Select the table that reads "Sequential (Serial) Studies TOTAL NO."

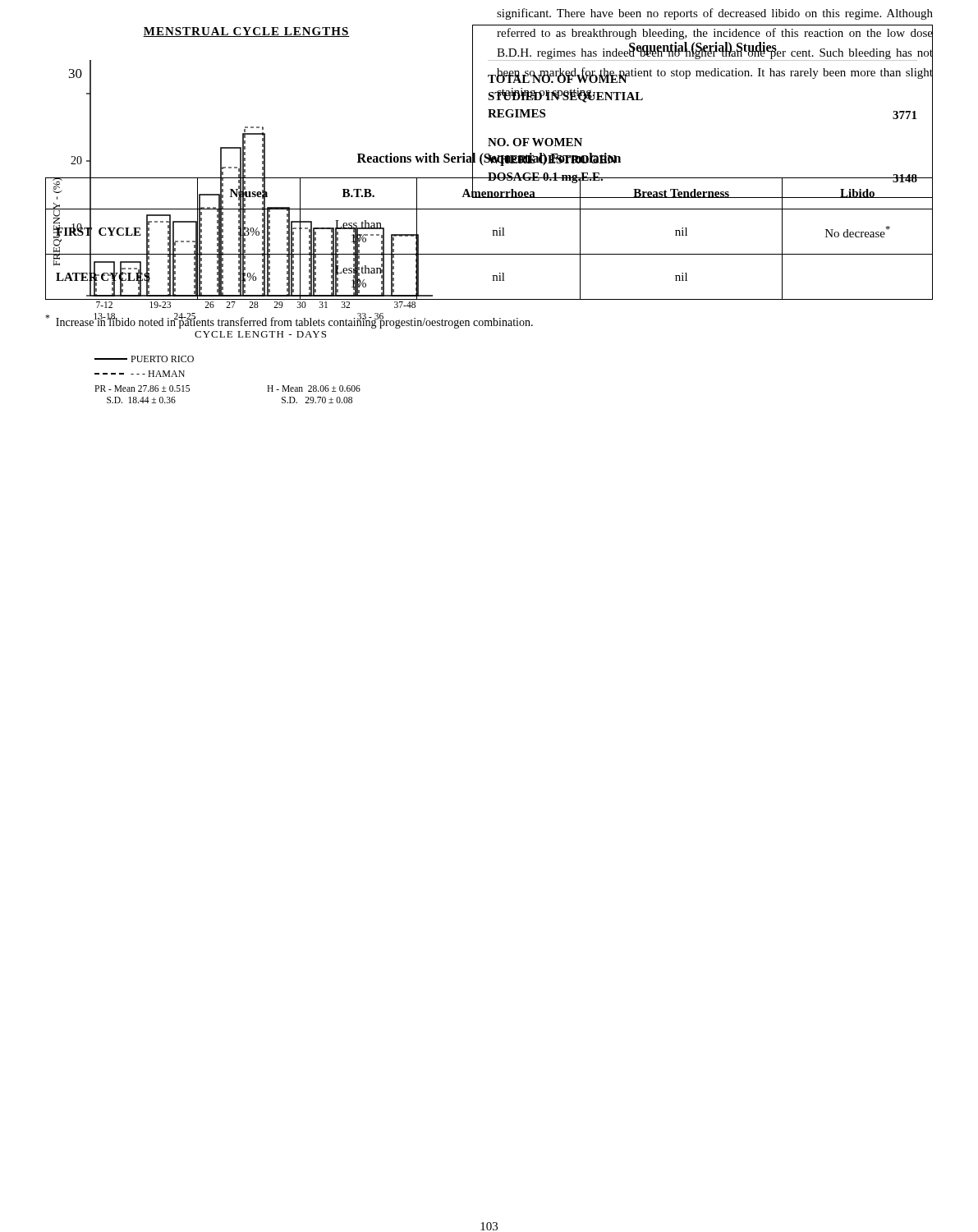point(702,111)
